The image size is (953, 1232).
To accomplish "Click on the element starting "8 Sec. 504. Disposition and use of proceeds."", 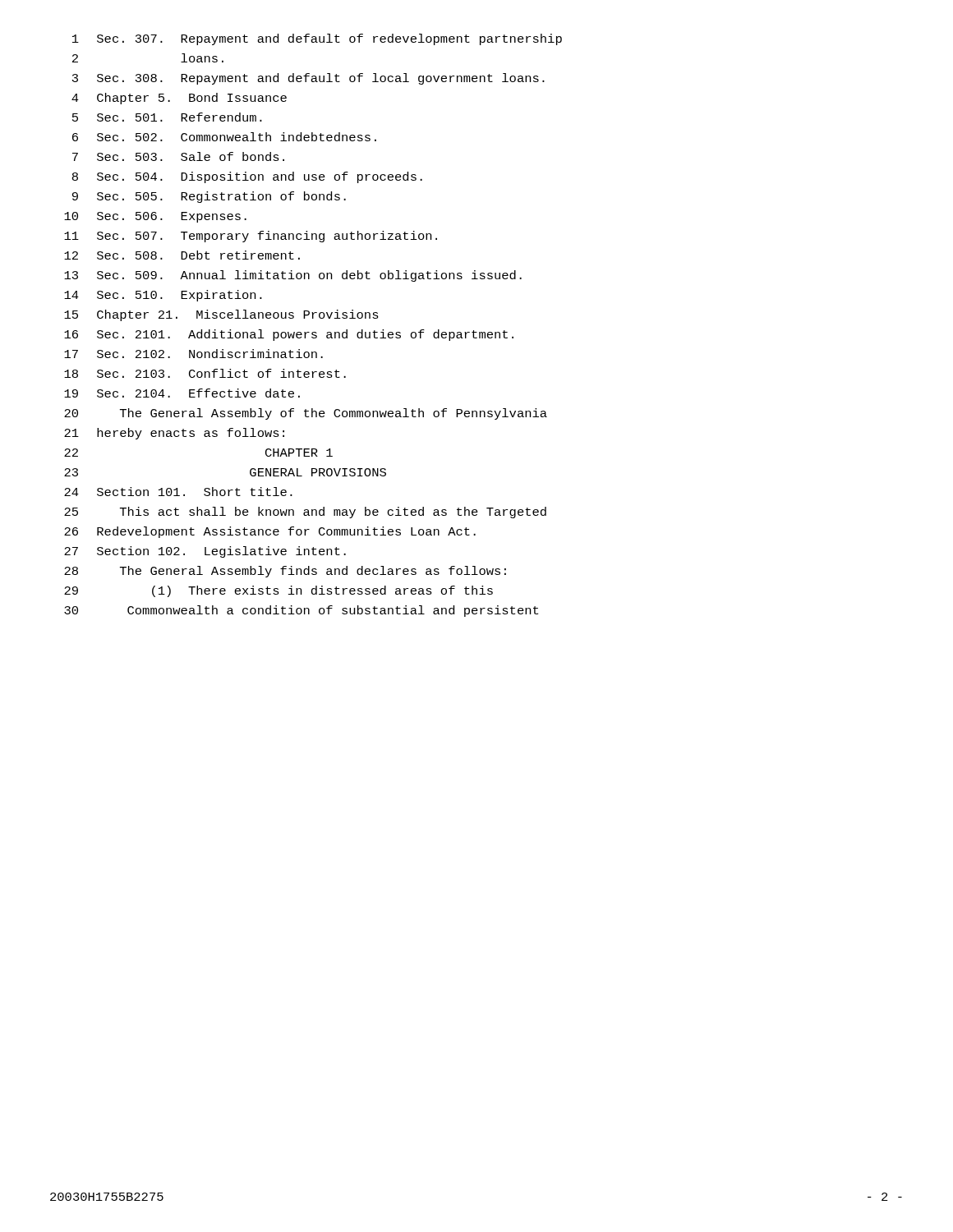I will pos(237,178).
